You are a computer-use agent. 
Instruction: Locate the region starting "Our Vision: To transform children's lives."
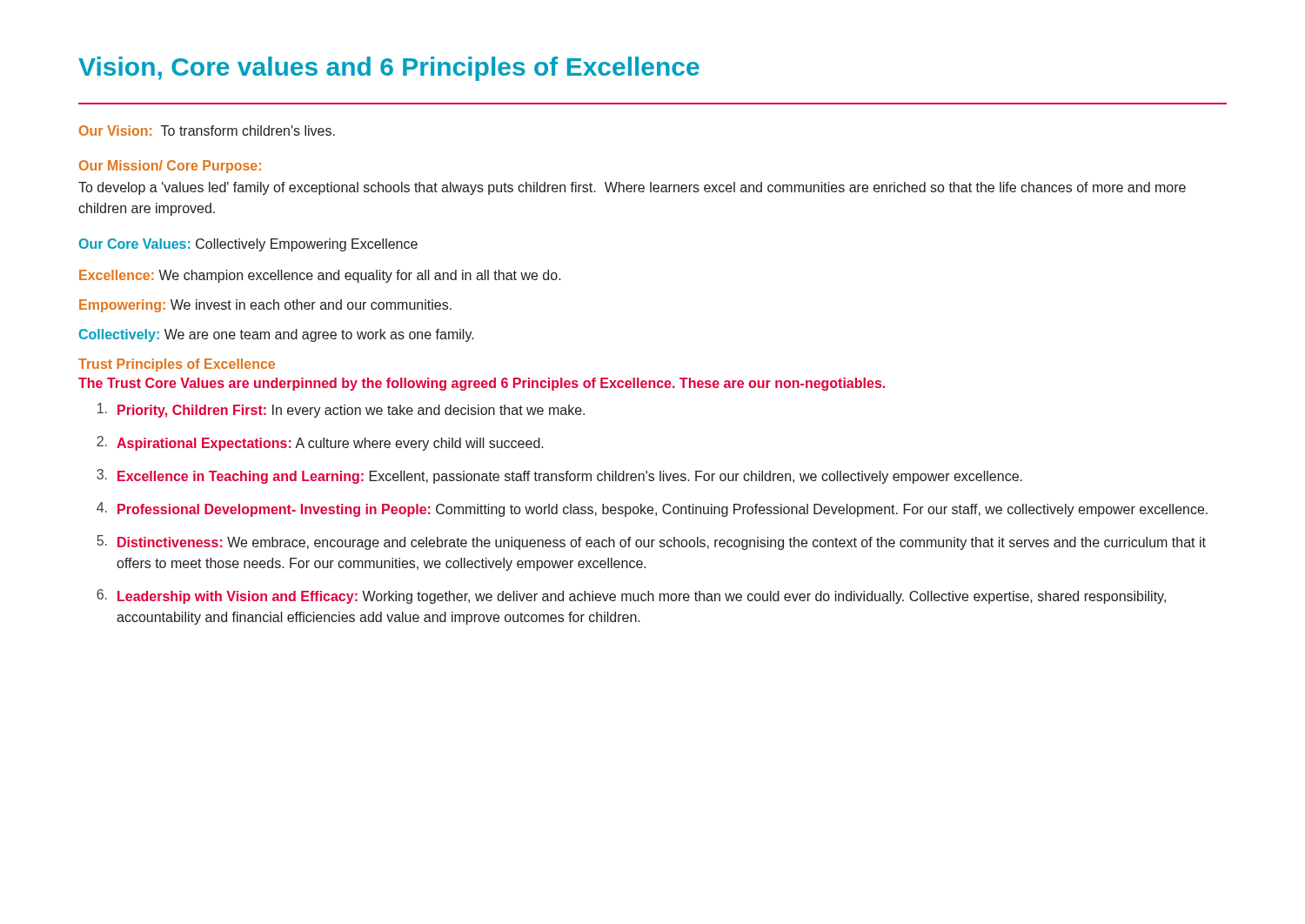207,131
